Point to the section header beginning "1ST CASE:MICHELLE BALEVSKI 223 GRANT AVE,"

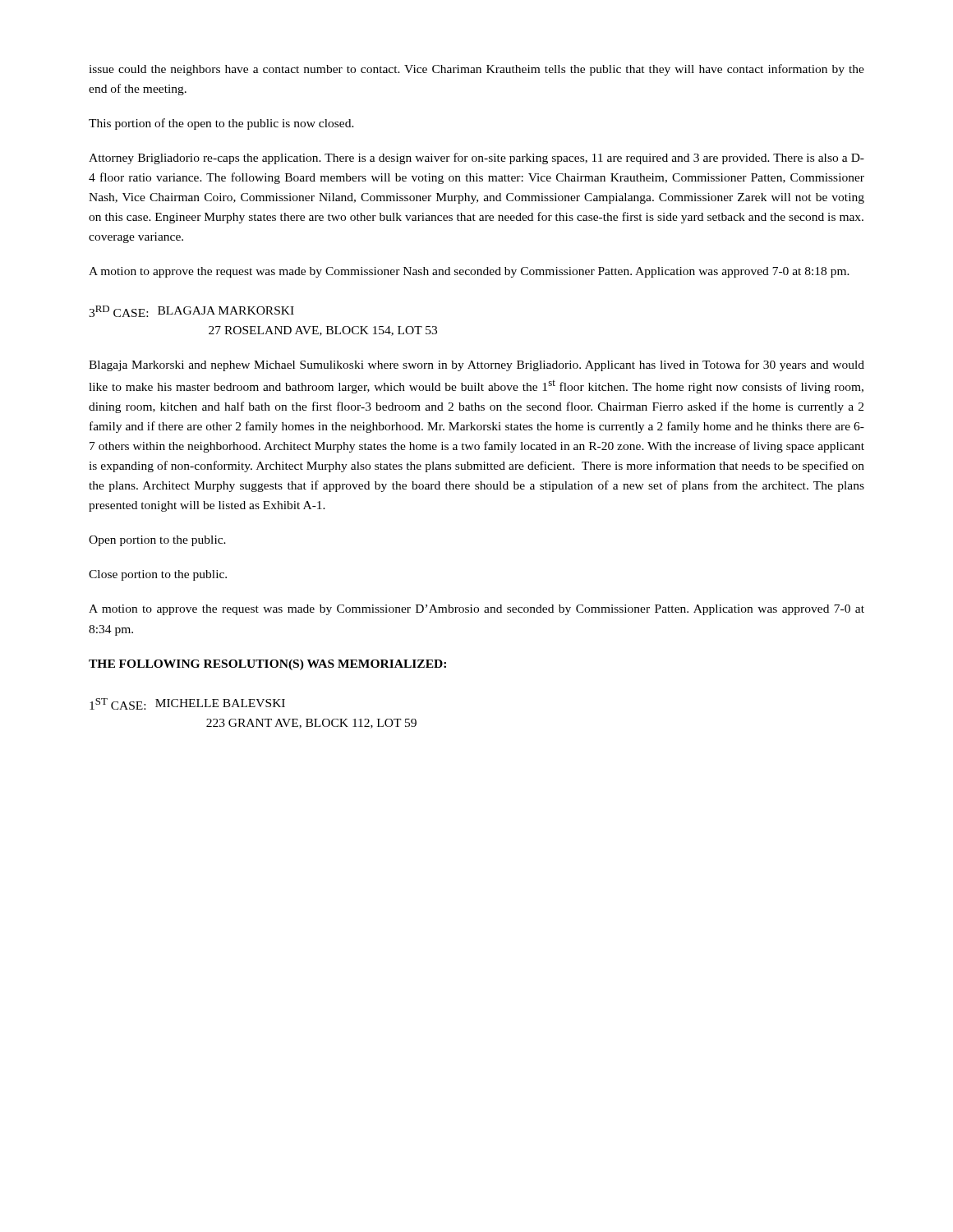pyautogui.click(x=253, y=713)
